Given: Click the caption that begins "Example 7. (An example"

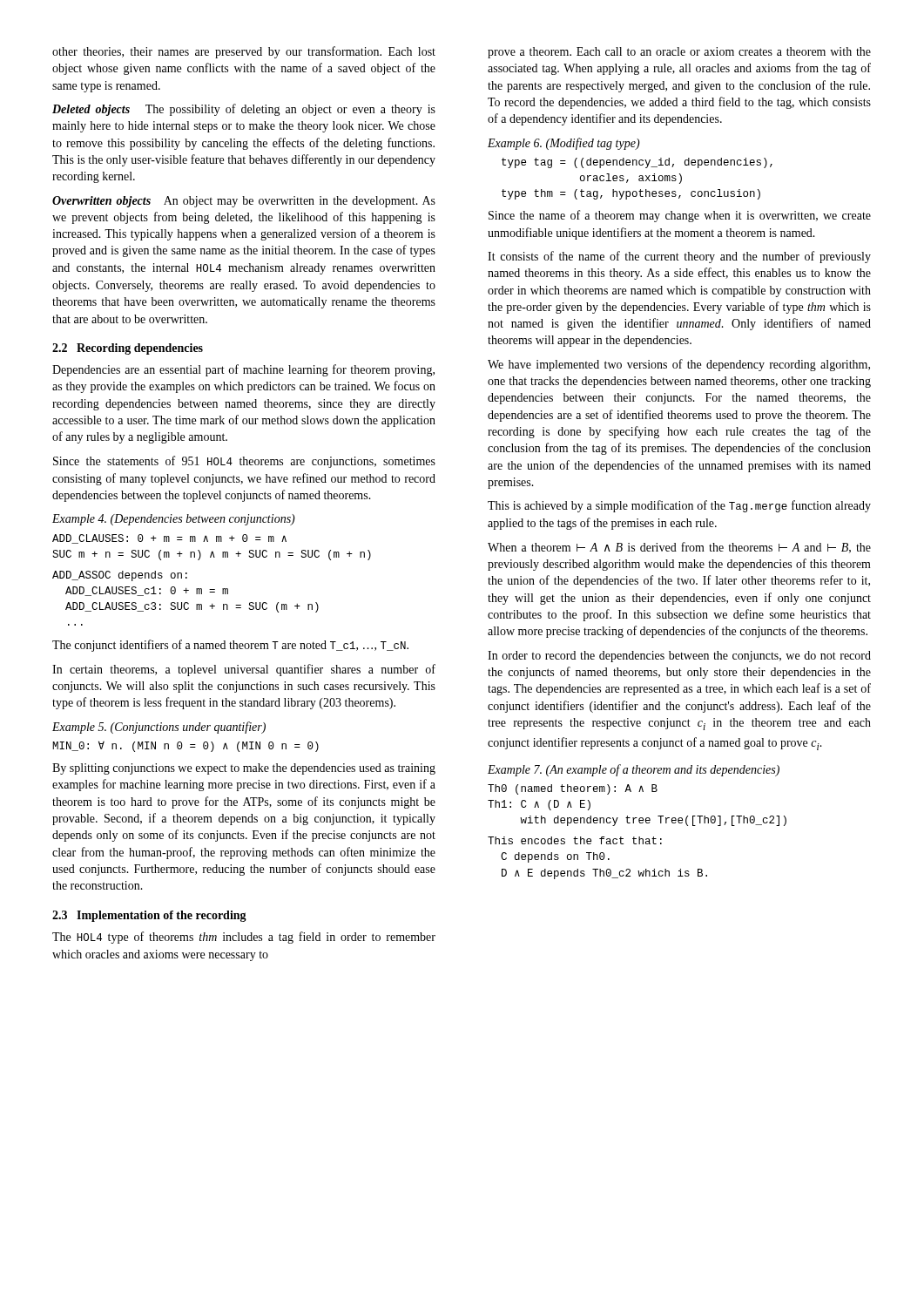Looking at the screenshot, I should pyautogui.click(x=679, y=770).
